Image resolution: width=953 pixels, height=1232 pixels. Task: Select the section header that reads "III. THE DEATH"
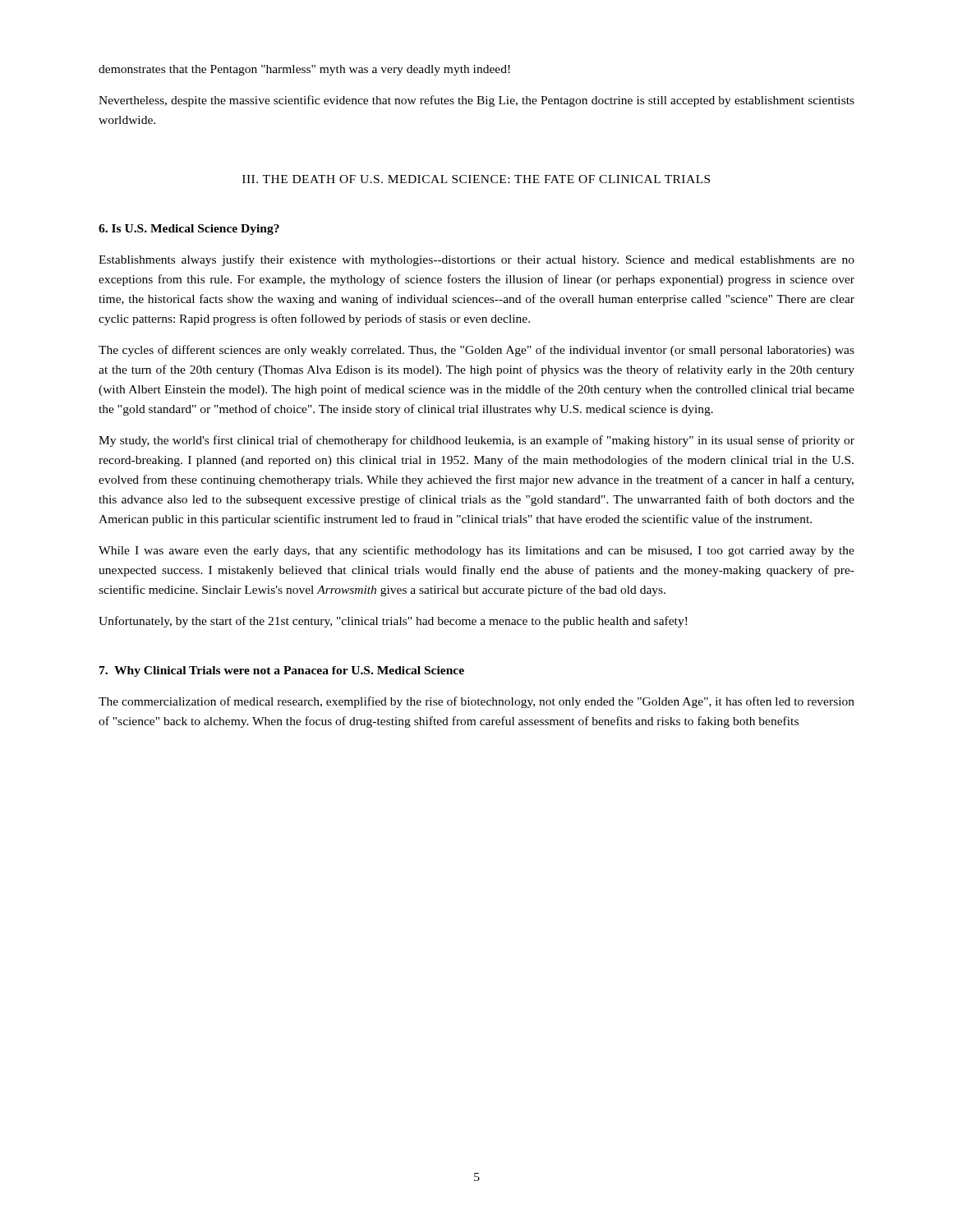(x=476, y=179)
